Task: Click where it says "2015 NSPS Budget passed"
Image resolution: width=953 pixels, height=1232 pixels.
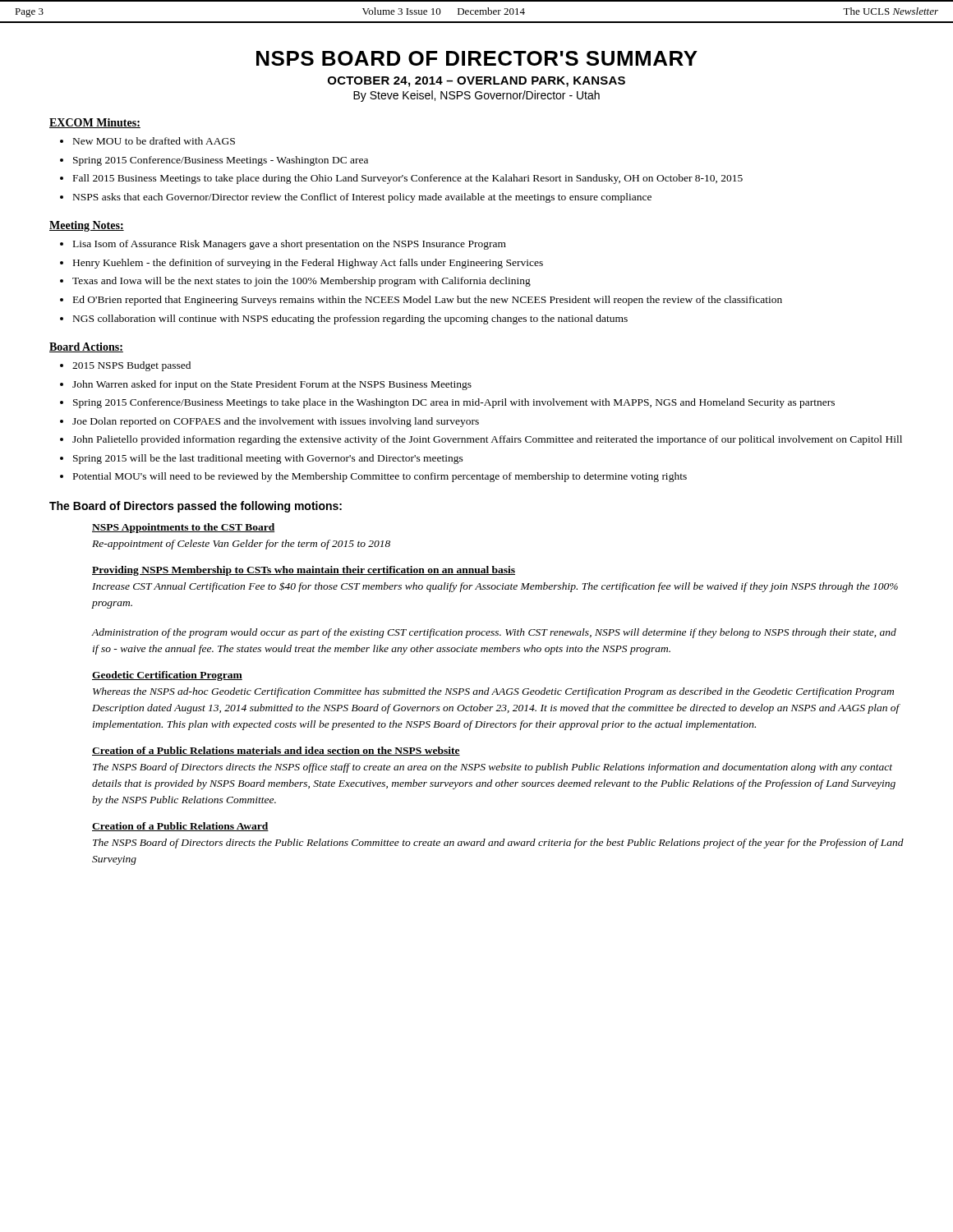Action: (132, 365)
